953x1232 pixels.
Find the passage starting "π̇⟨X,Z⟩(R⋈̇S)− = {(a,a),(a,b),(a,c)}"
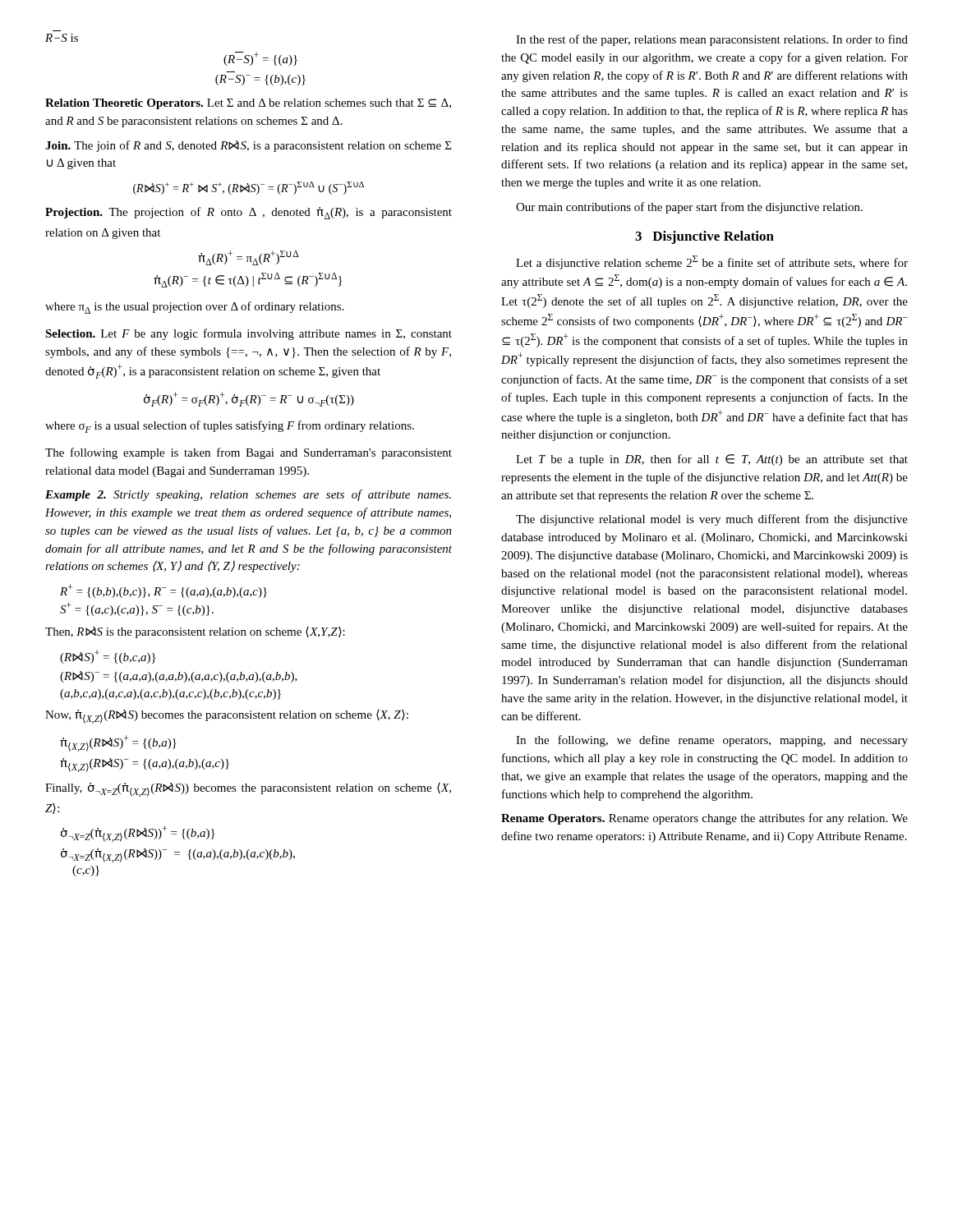[x=145, y=763]
